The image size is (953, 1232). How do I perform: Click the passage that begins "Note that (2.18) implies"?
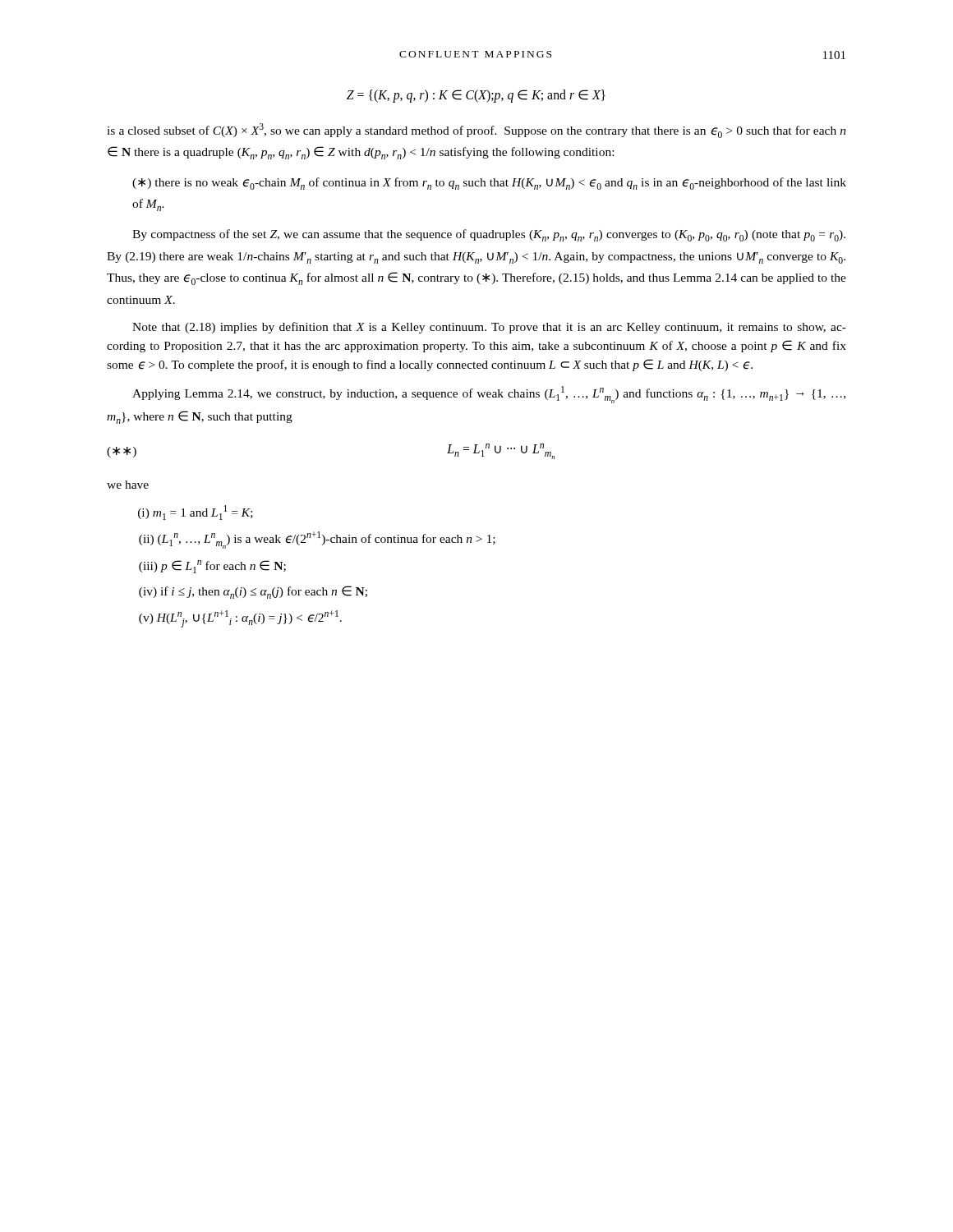(476, 345)
